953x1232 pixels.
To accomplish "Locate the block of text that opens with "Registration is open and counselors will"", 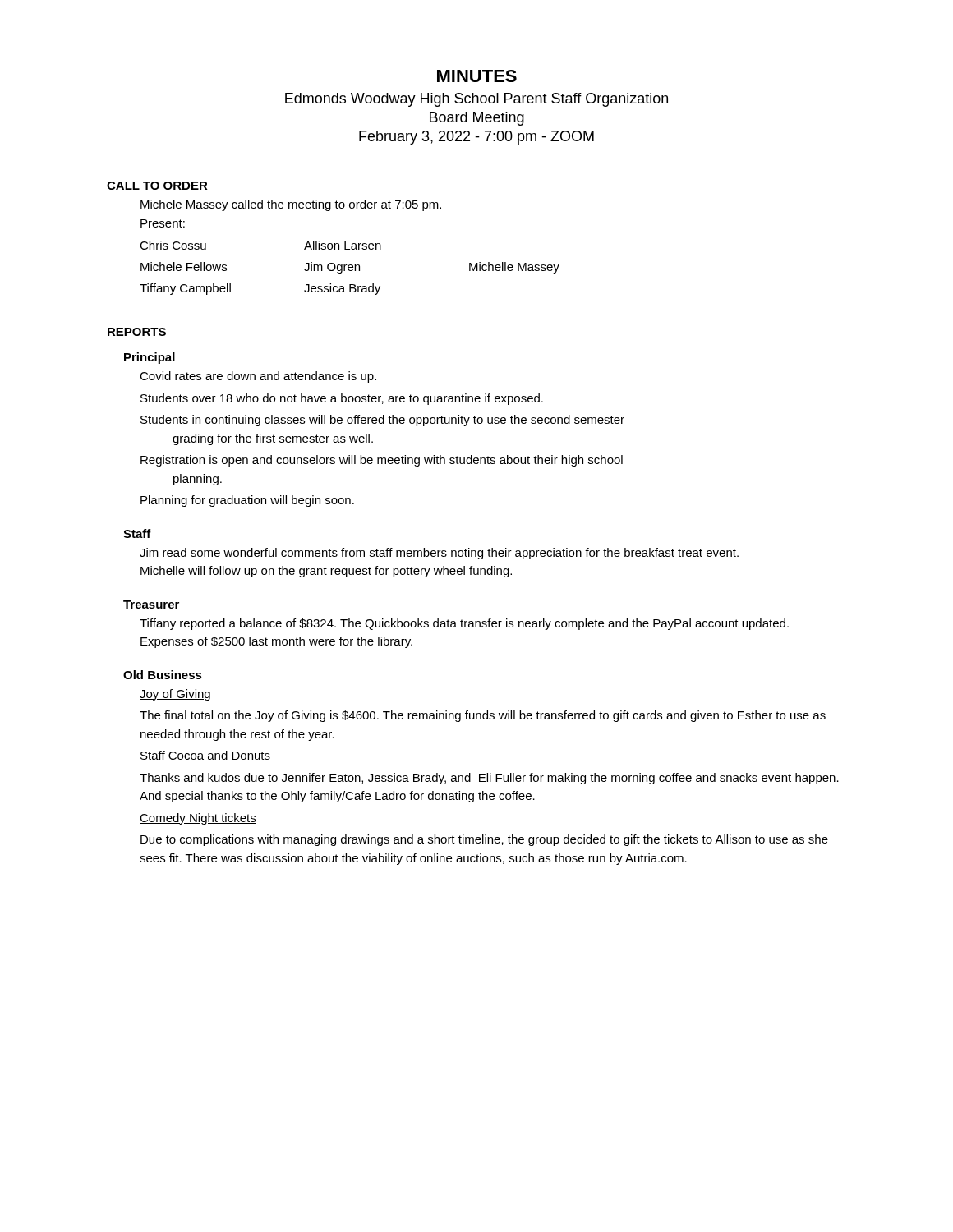I will (x=381, y=469).
